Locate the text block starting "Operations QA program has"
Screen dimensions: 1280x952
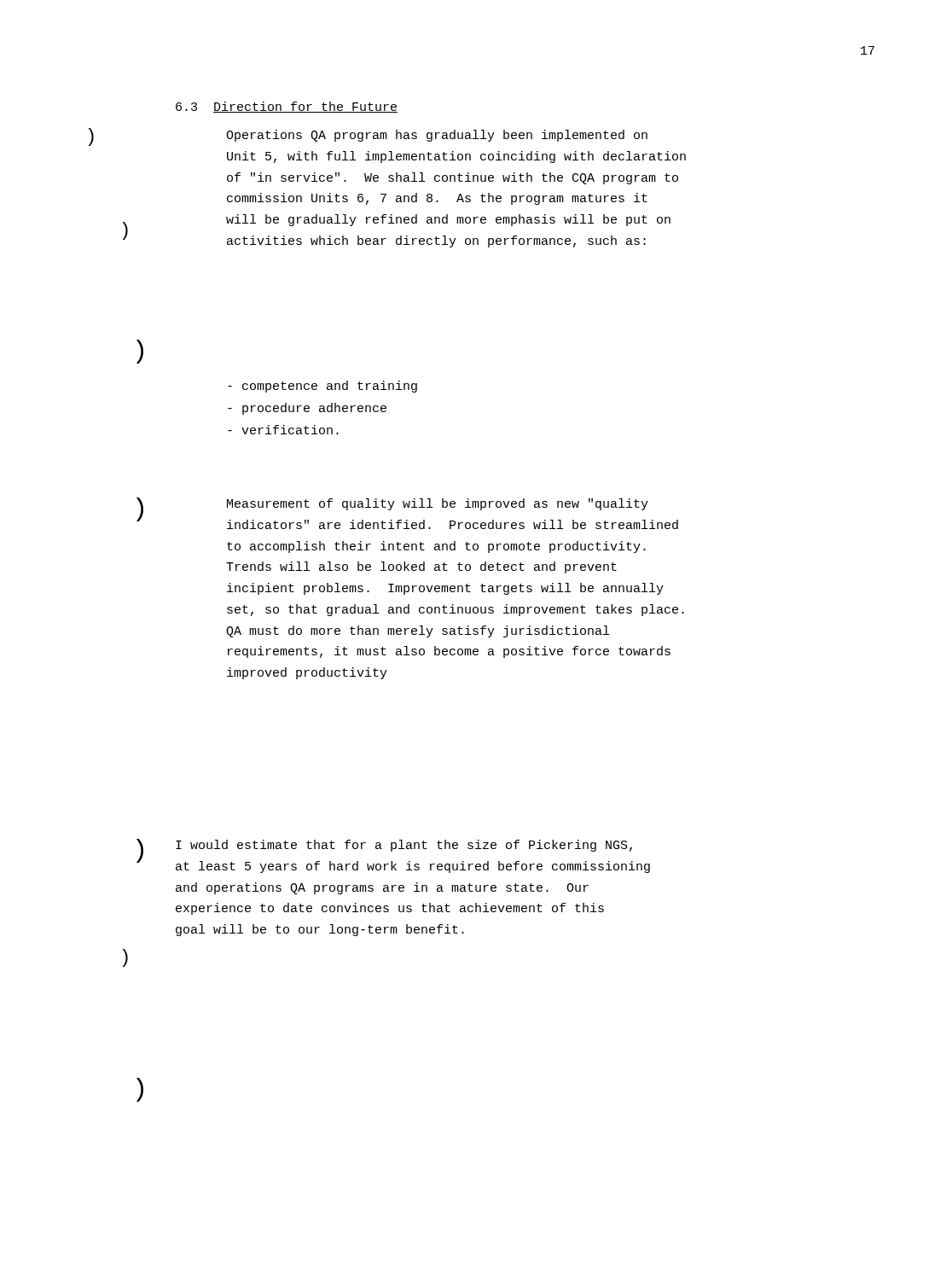tap(456, 189)
